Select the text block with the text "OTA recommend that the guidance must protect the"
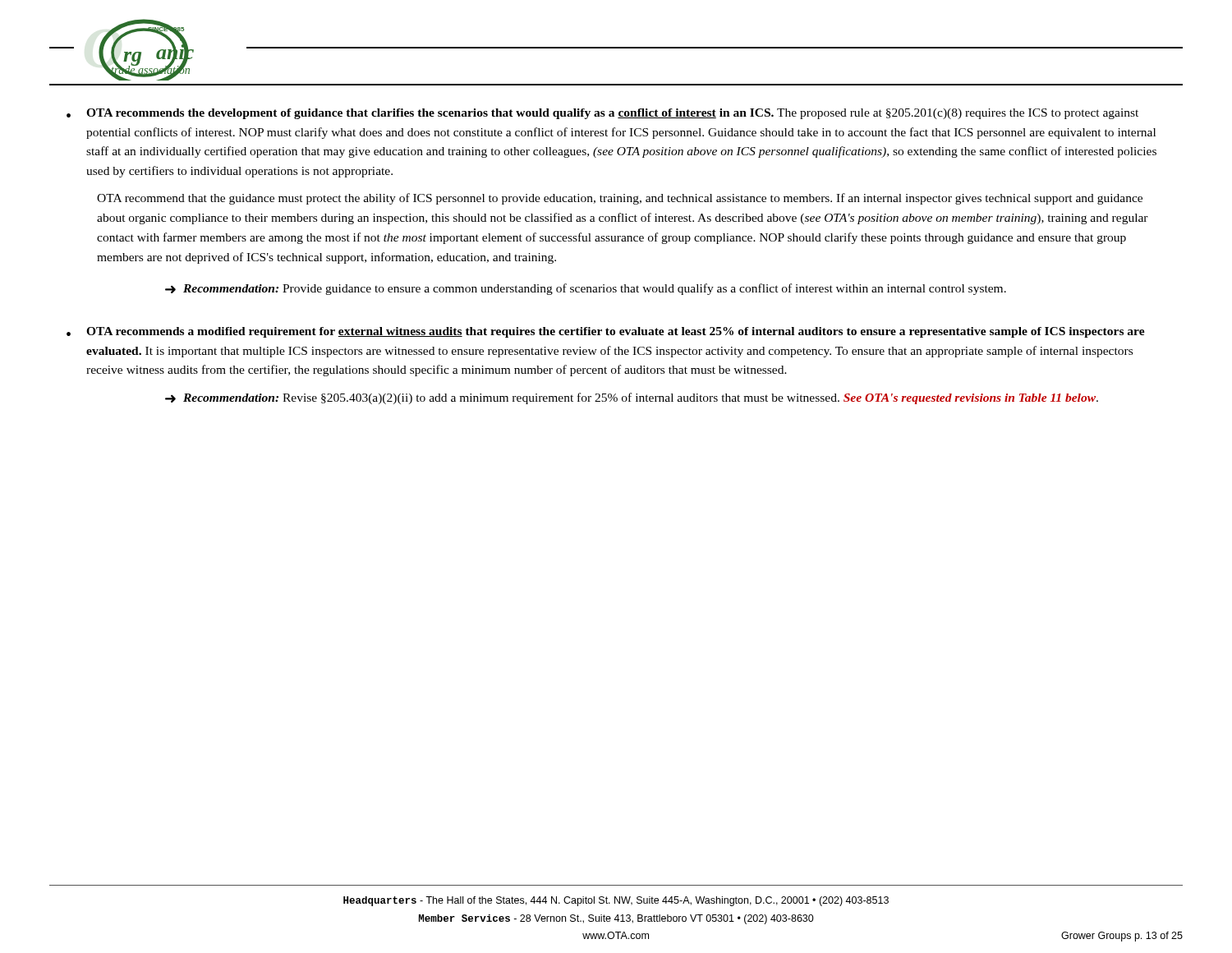 622,227
